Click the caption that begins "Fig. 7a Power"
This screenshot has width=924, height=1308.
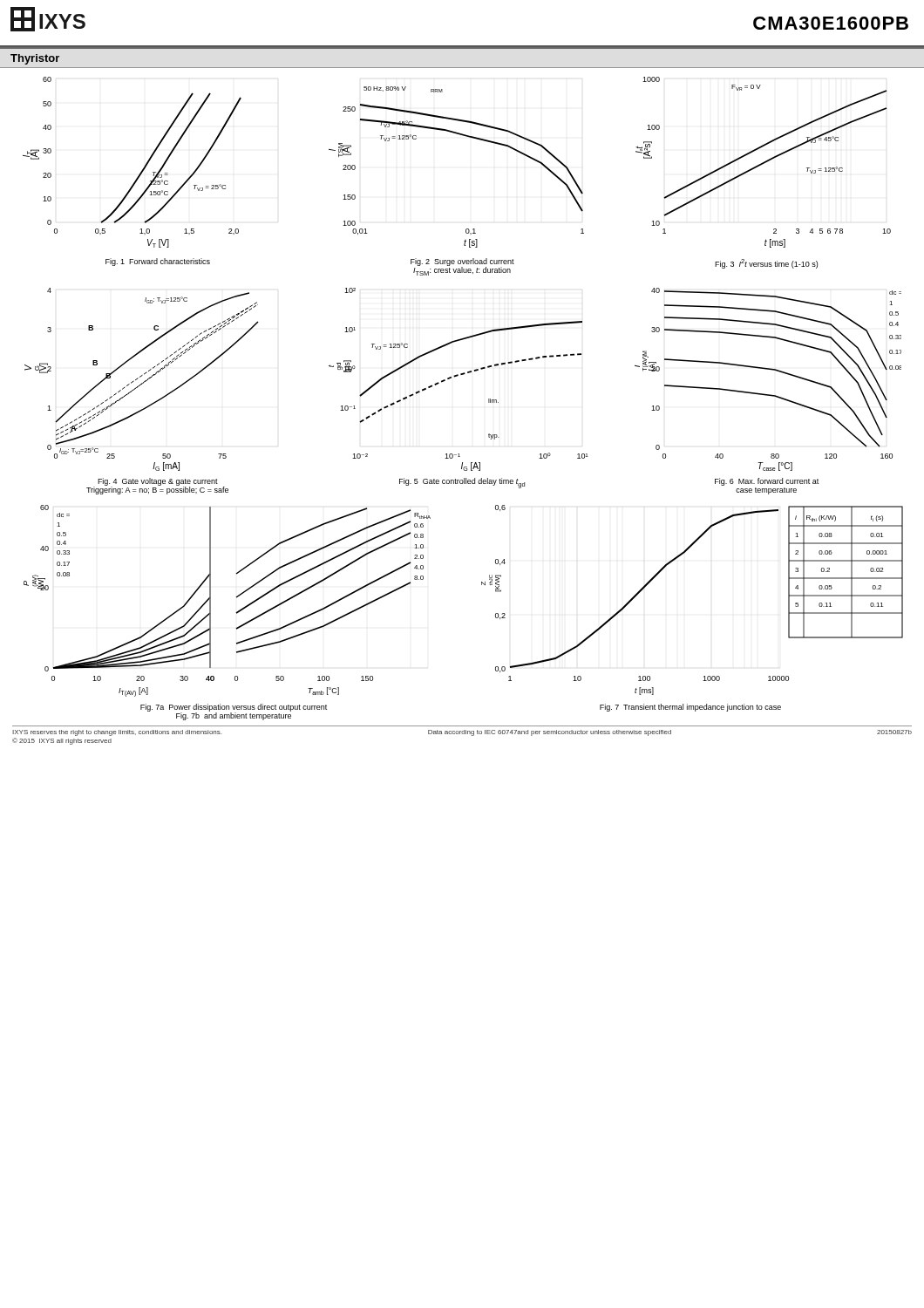tap(234, 711)
